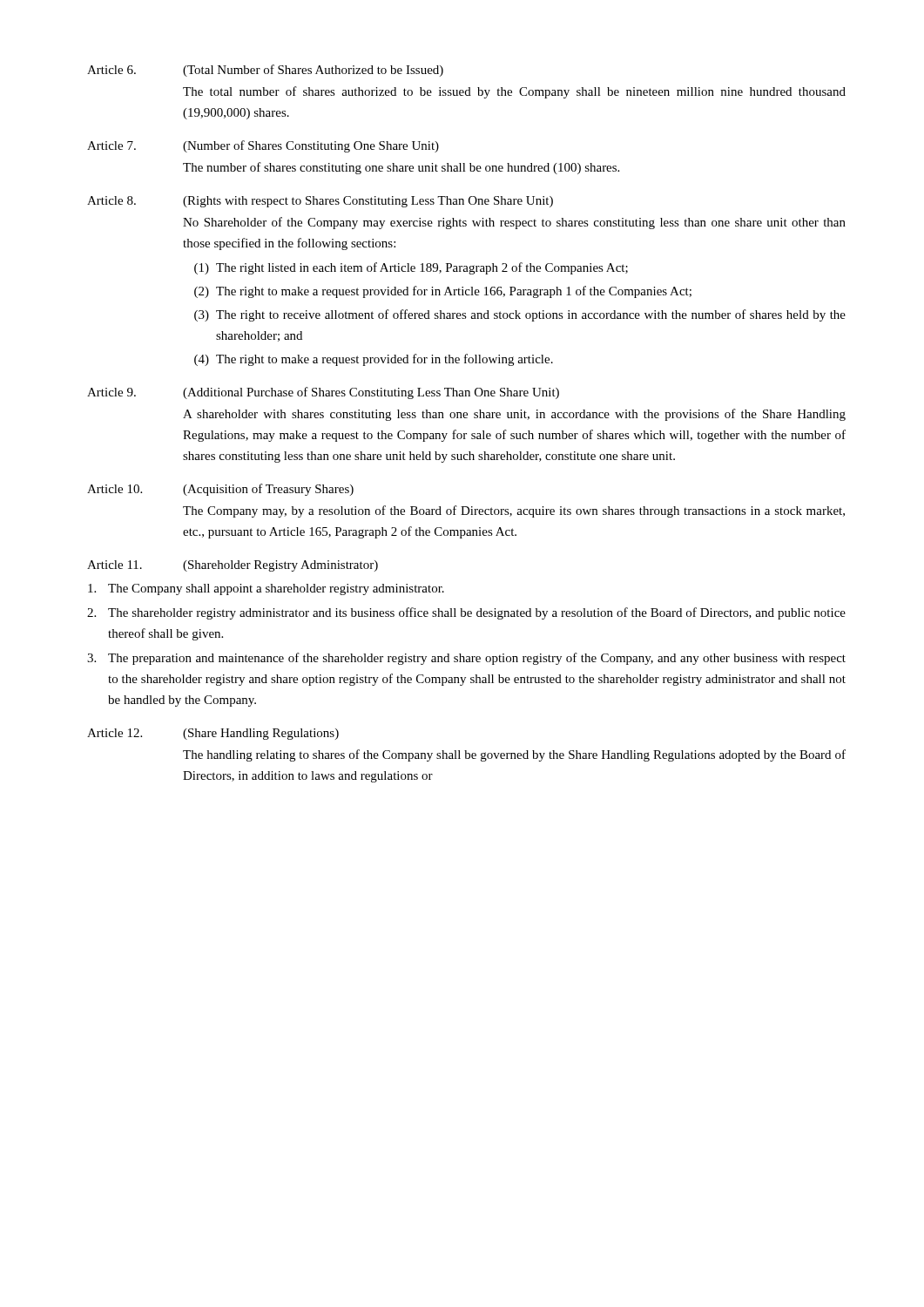Navigate to the passage starting "Article 9. (Additional"
The width and height of the screenshot is (924, 1307).
click(466, 426)
